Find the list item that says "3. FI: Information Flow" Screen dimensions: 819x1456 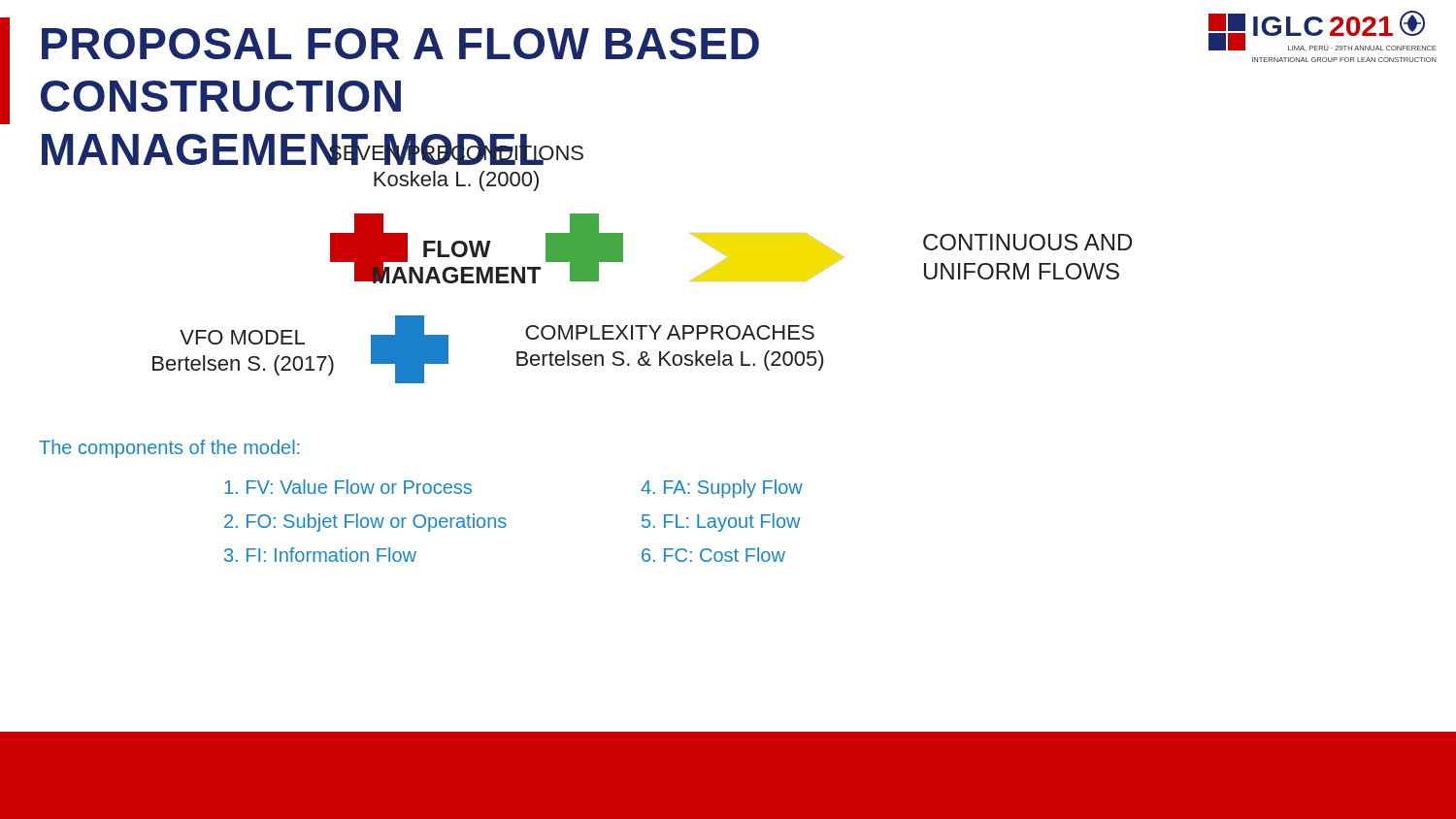[x=320, y=555]
